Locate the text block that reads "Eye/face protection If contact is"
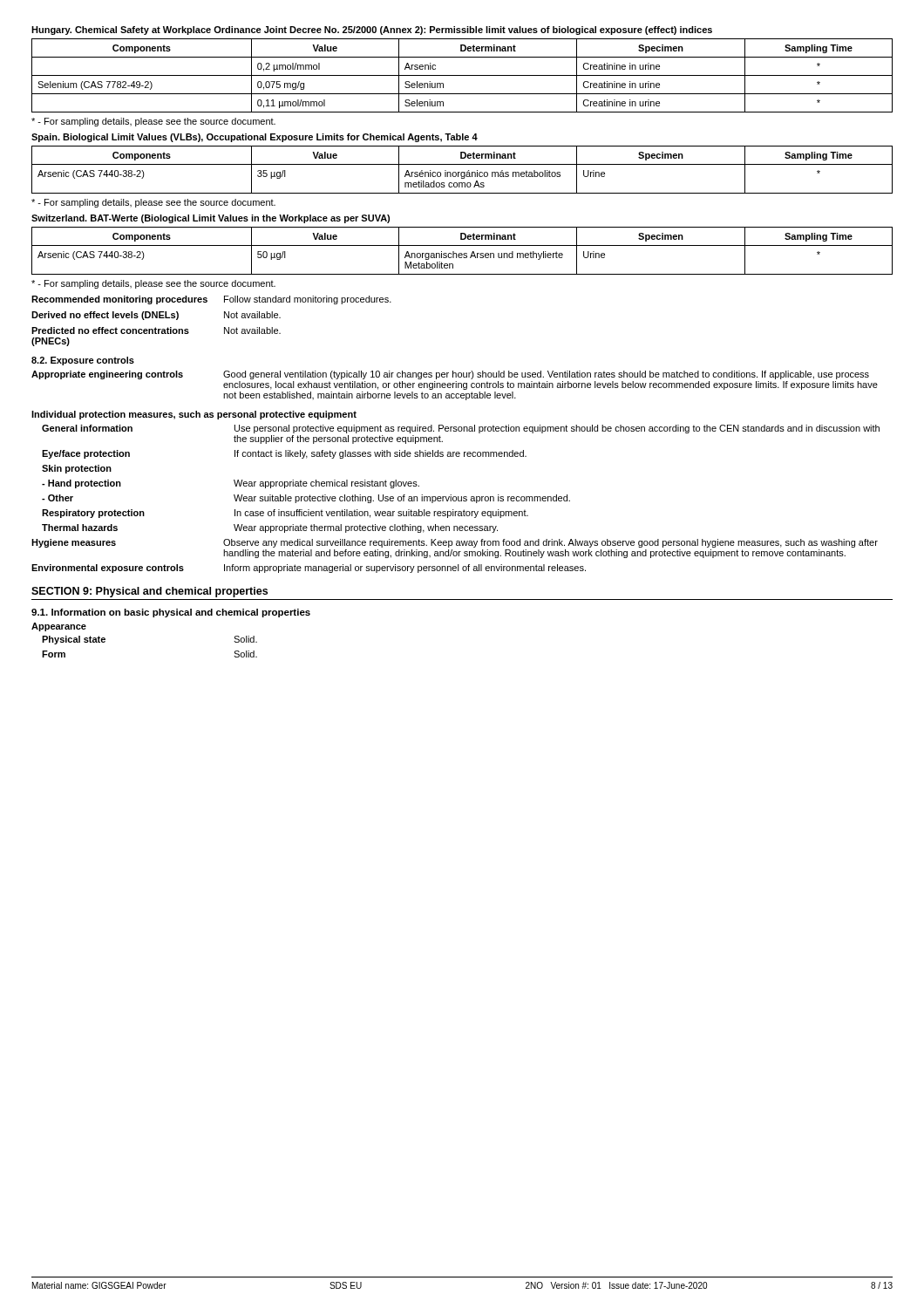The image size is (924, 1308). click(462, 453)
